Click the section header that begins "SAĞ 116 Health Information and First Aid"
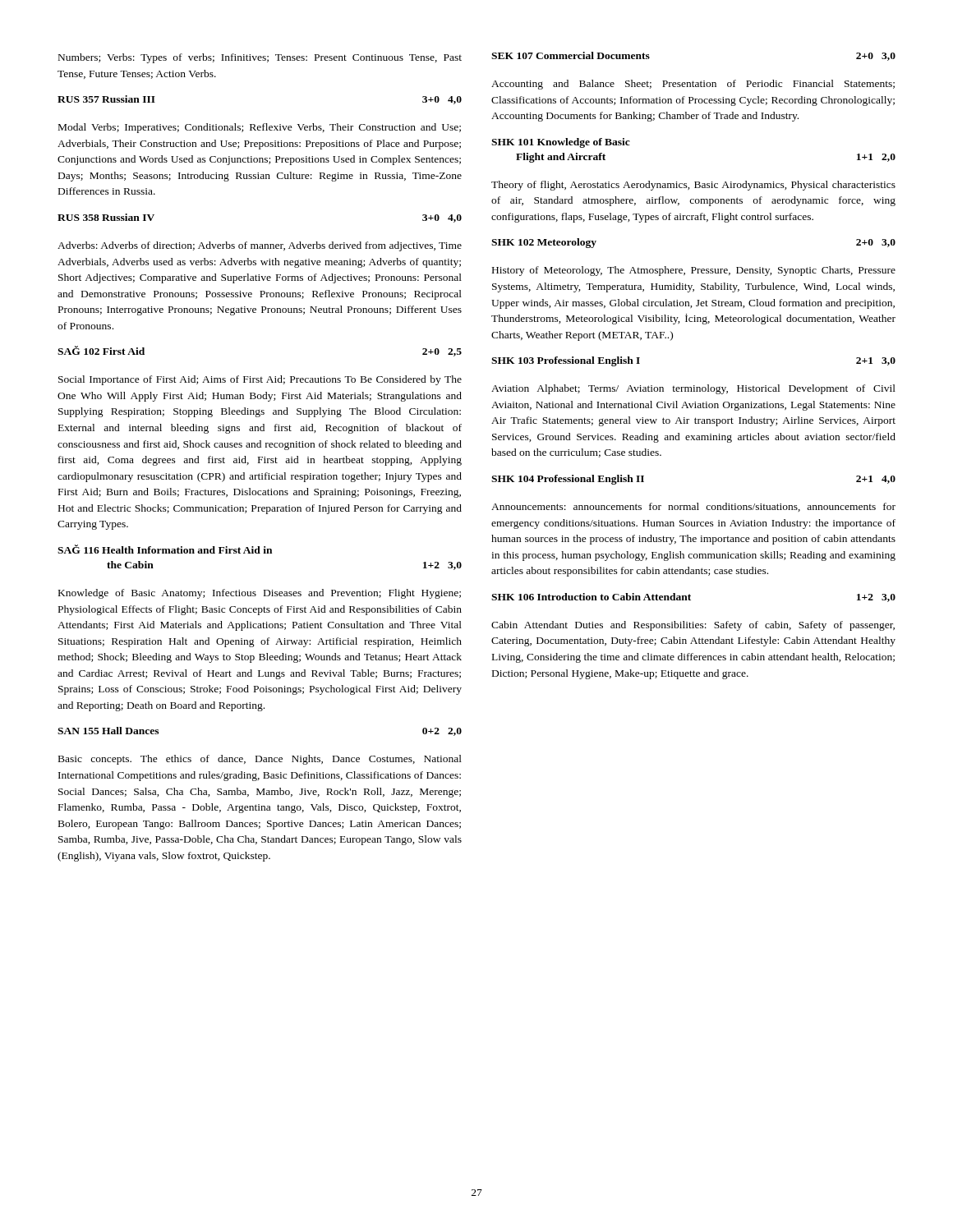 (260, 558)
